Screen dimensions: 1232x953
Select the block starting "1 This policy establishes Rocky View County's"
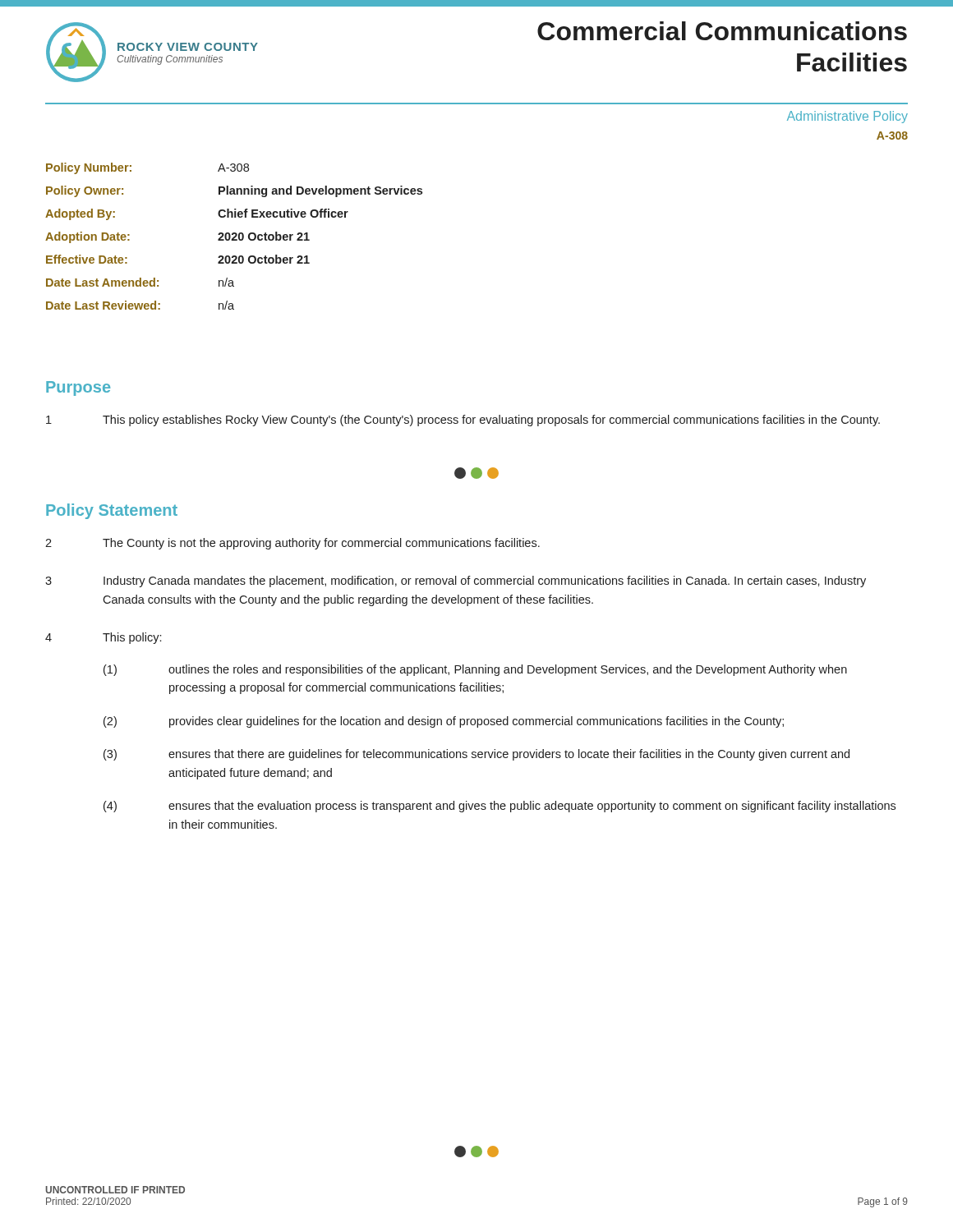click(x=476, y=420)
